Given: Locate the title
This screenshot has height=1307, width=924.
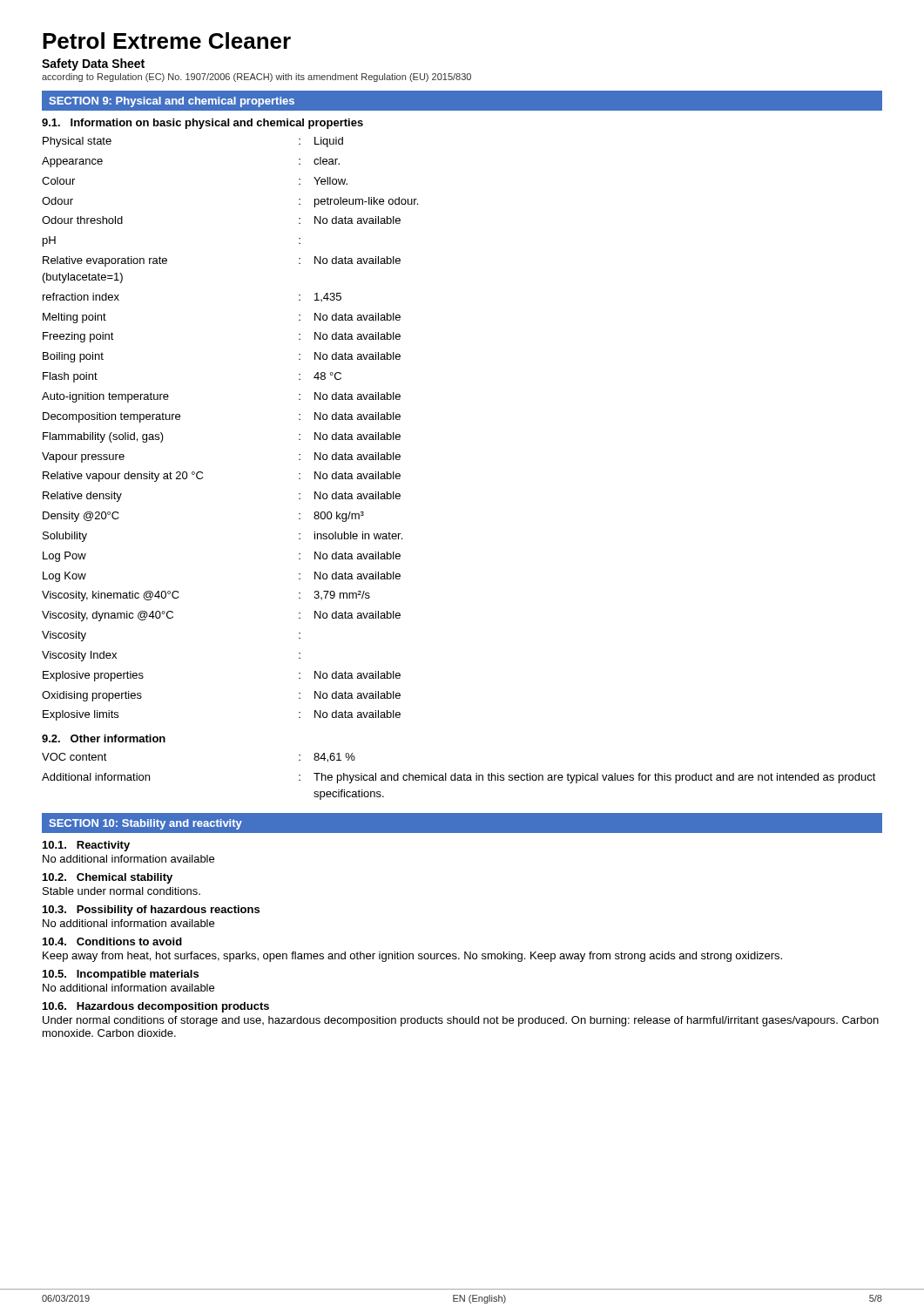Looking at the screenshot, I should (x=166, y=41).
